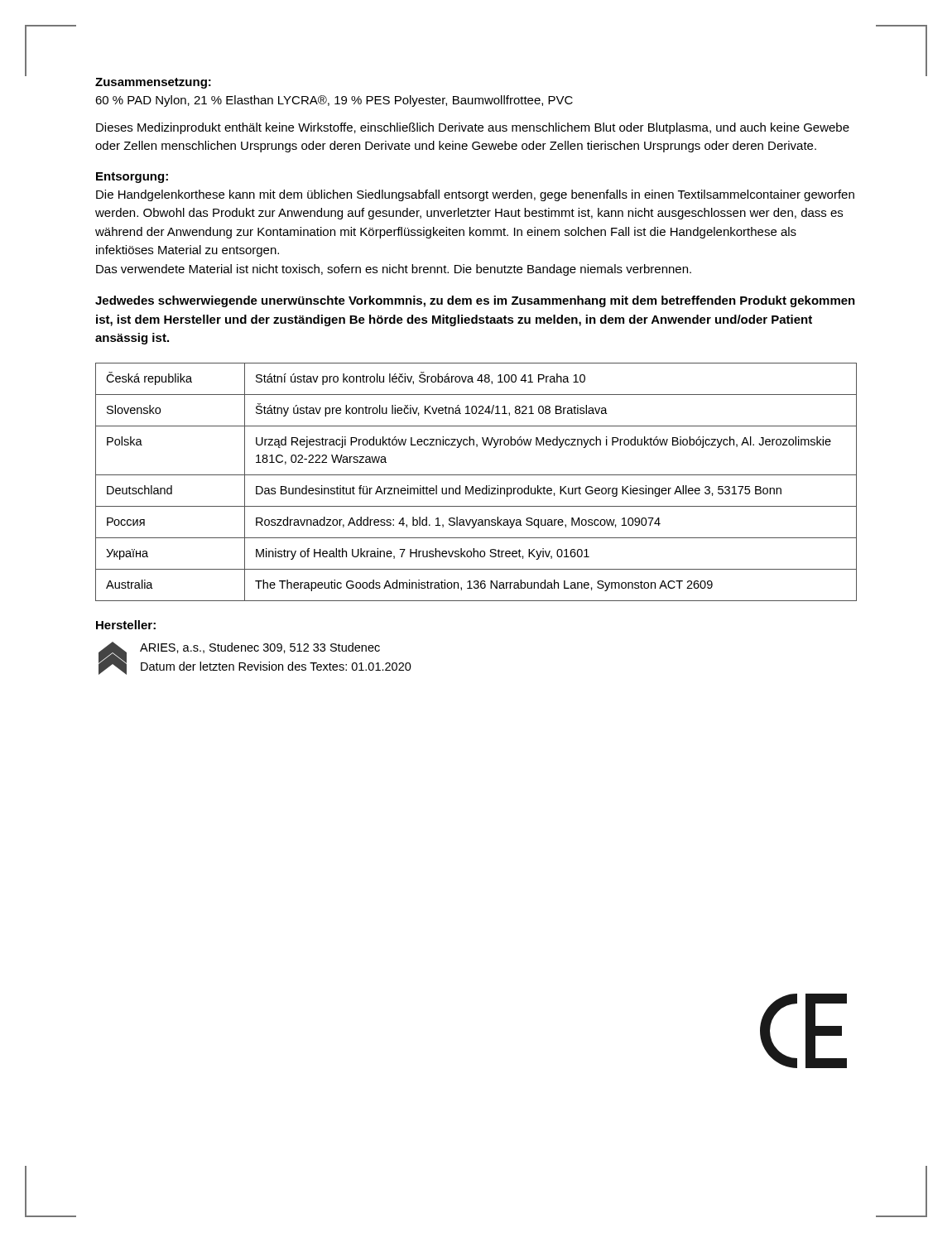Click on the text block that reads "ARIES, a.s., Studenec 309, 512 33 Studenec"

(x=276, y=657)
